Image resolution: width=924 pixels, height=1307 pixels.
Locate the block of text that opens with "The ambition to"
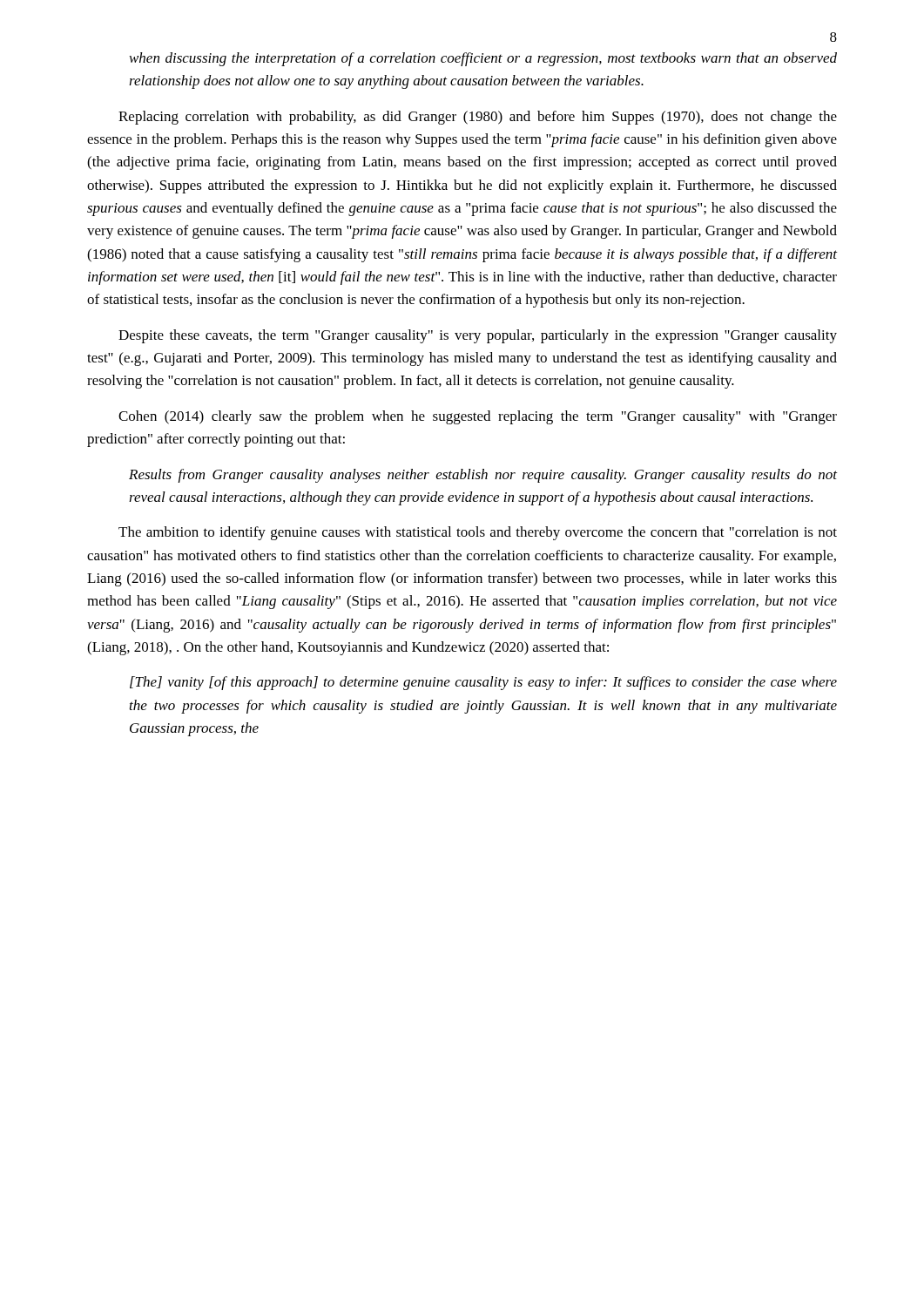coord(462,590)
